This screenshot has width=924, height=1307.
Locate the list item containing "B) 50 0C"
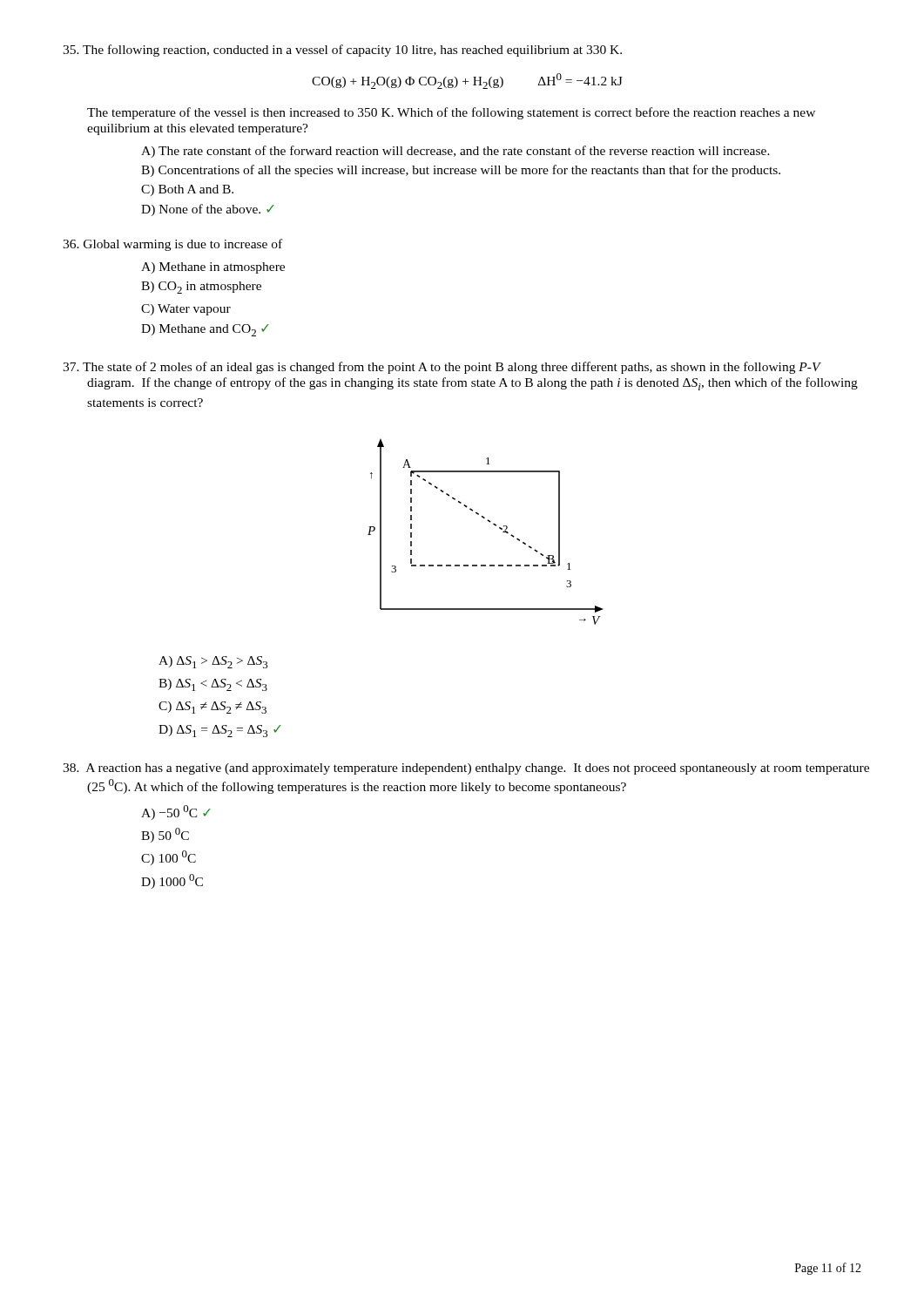165,834
